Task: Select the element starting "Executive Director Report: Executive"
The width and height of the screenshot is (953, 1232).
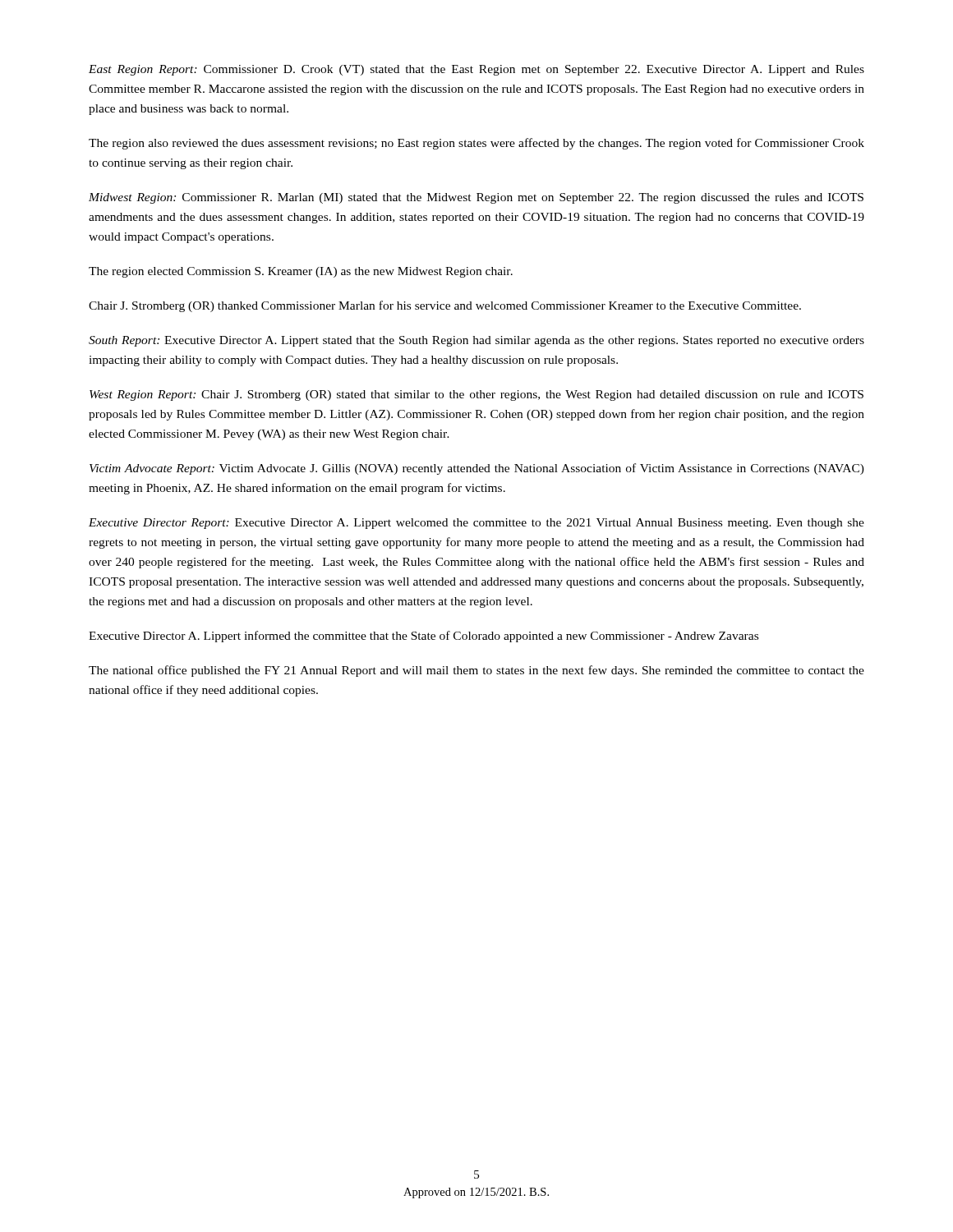Action: tap(476, 562)
